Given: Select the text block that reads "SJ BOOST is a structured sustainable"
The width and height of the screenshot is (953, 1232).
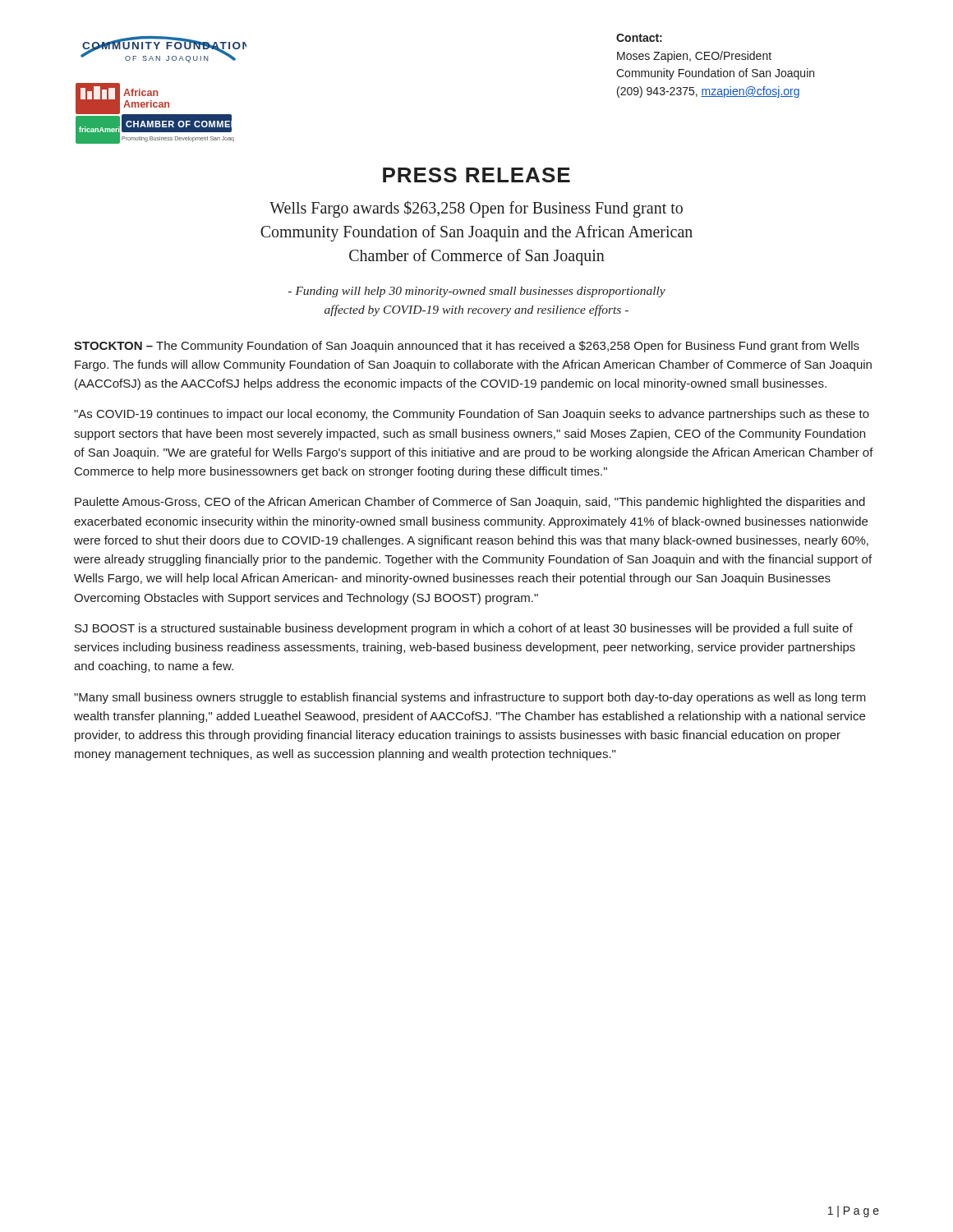Looking at the screenshot, I should [465, 647].
